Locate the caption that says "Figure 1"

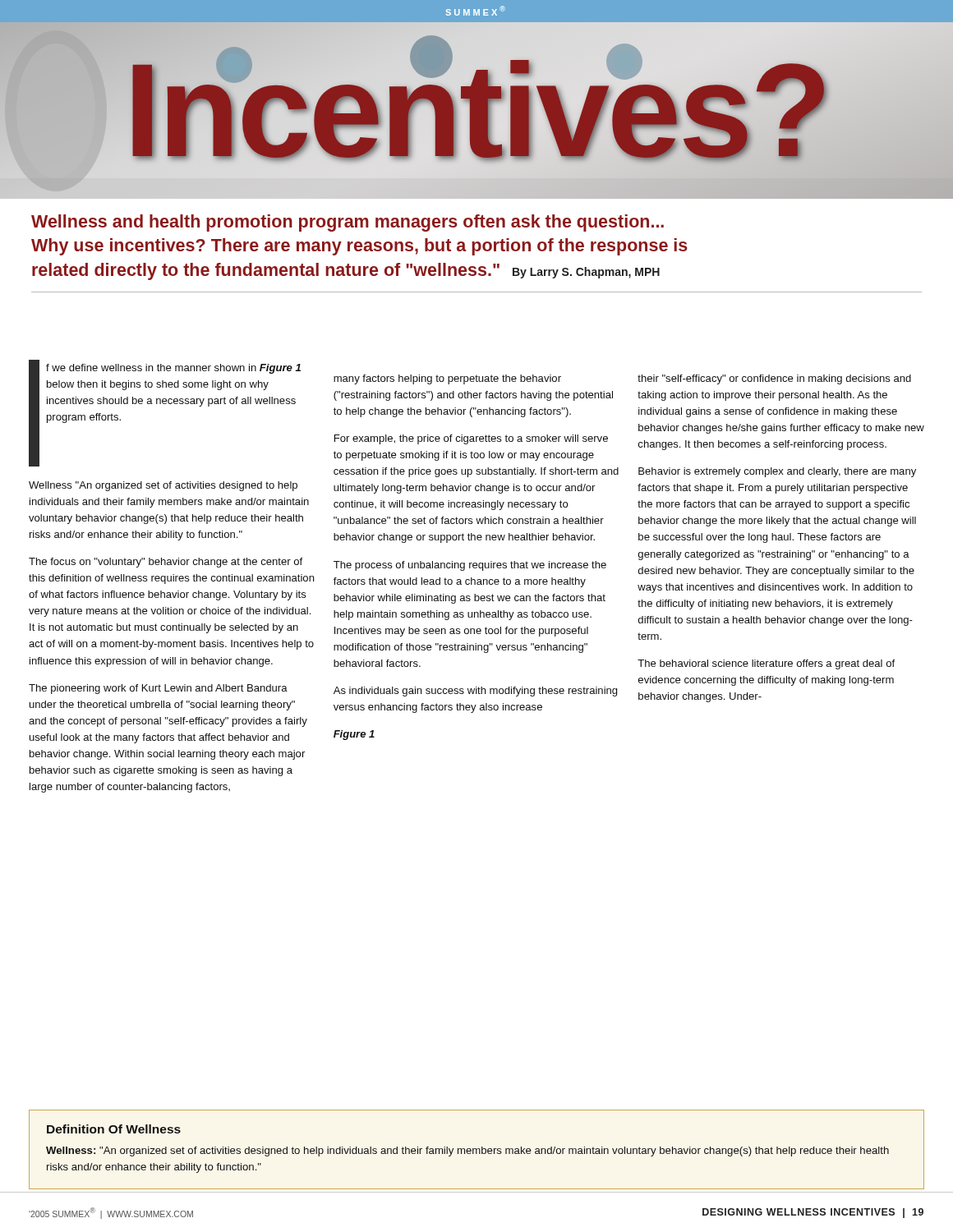[354, 734]
